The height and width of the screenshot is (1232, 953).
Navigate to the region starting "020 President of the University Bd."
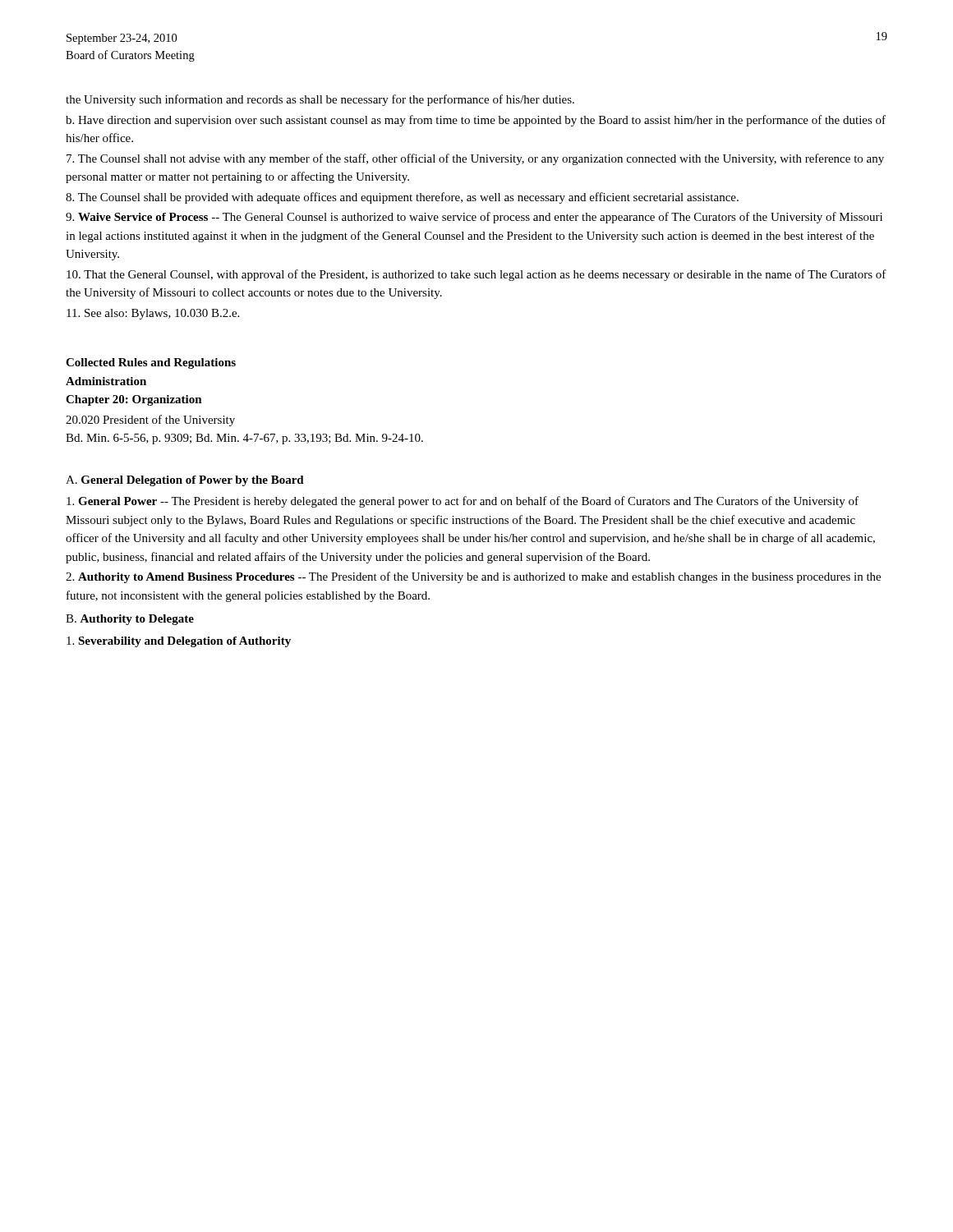tap(245, 429)
